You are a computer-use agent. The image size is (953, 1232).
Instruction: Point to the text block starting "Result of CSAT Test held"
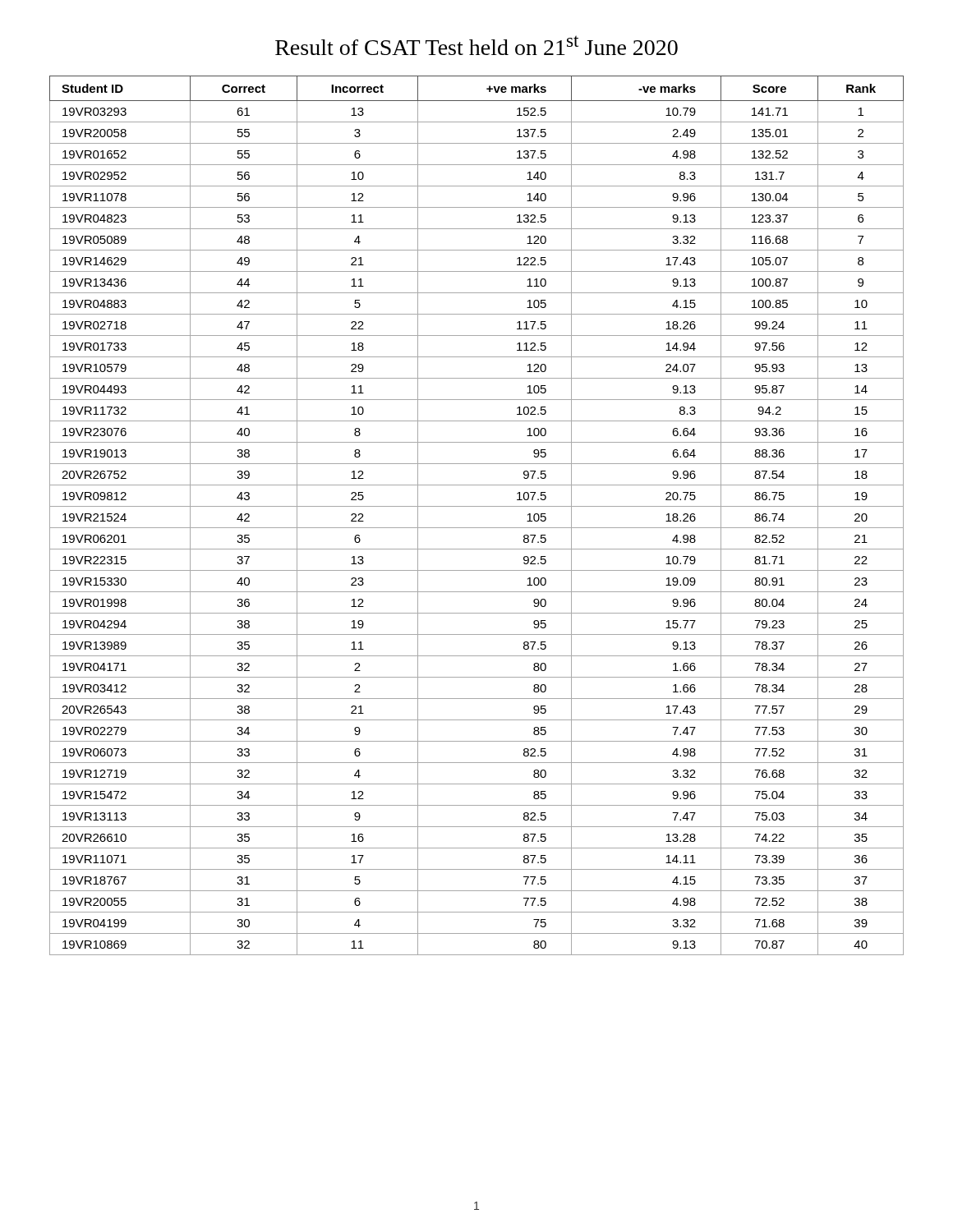click(476, 45)
